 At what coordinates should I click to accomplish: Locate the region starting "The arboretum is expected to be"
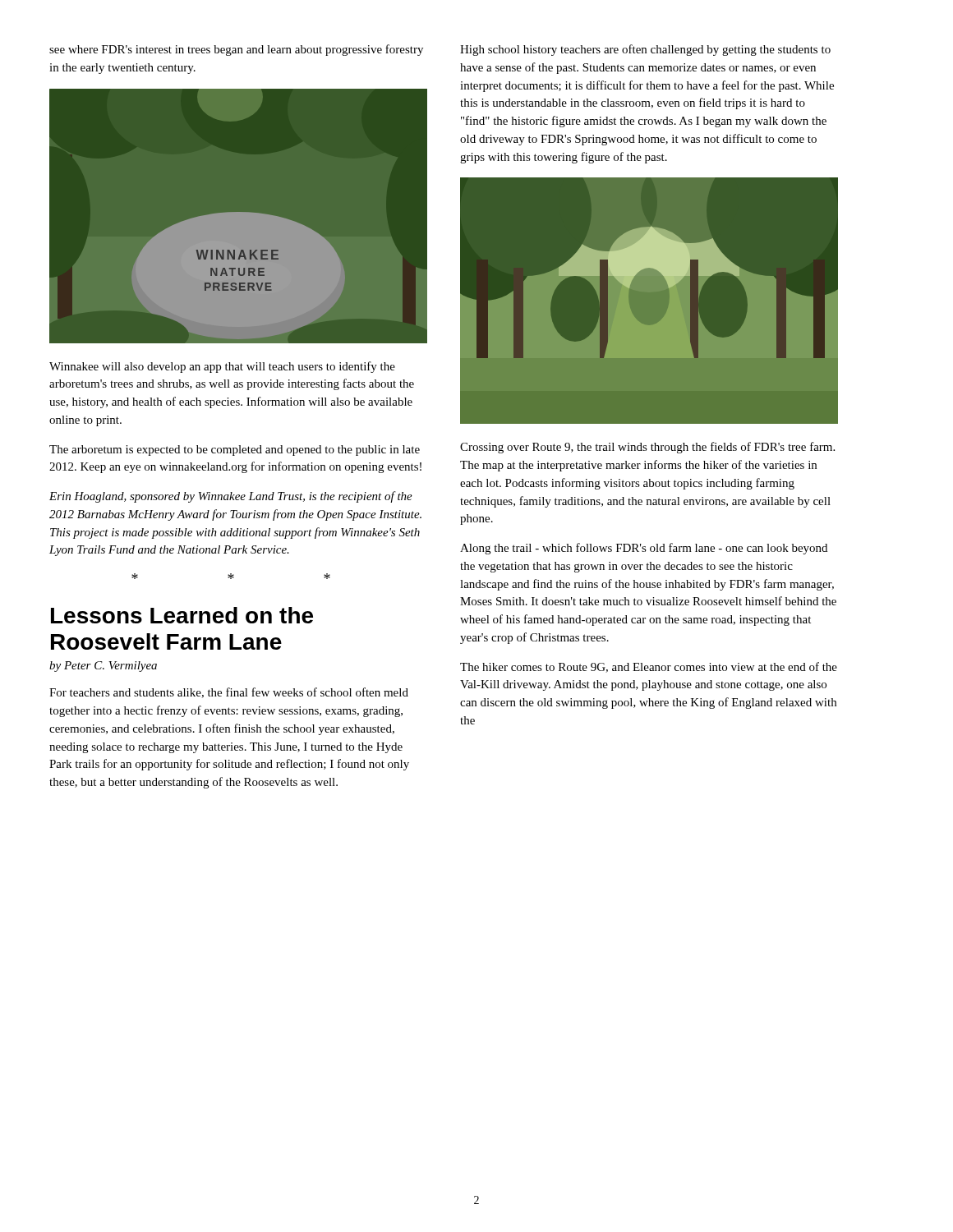click(x=236, y=458)
